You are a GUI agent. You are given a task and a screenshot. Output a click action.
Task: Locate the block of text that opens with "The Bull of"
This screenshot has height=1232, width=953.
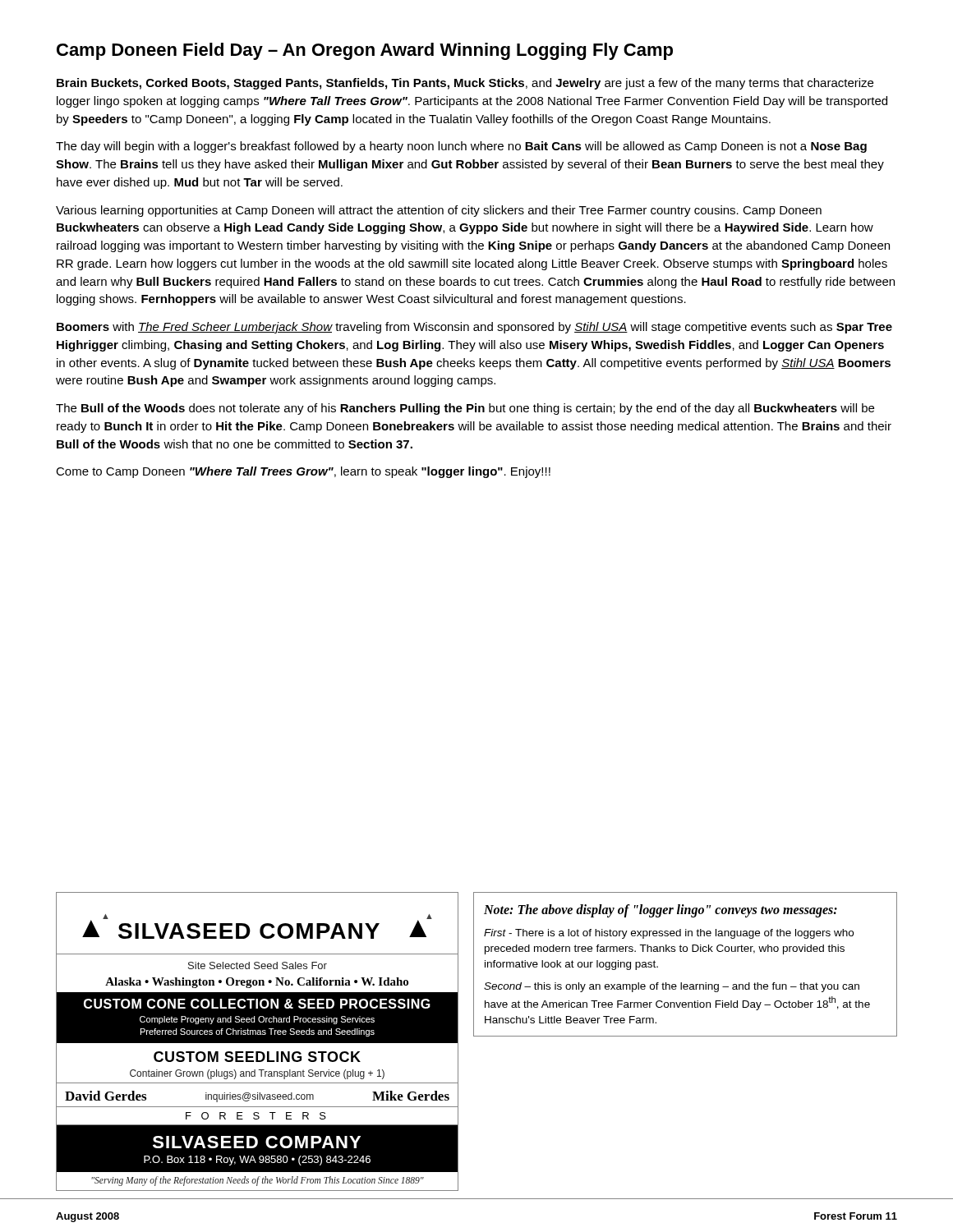tap(474, 426)
